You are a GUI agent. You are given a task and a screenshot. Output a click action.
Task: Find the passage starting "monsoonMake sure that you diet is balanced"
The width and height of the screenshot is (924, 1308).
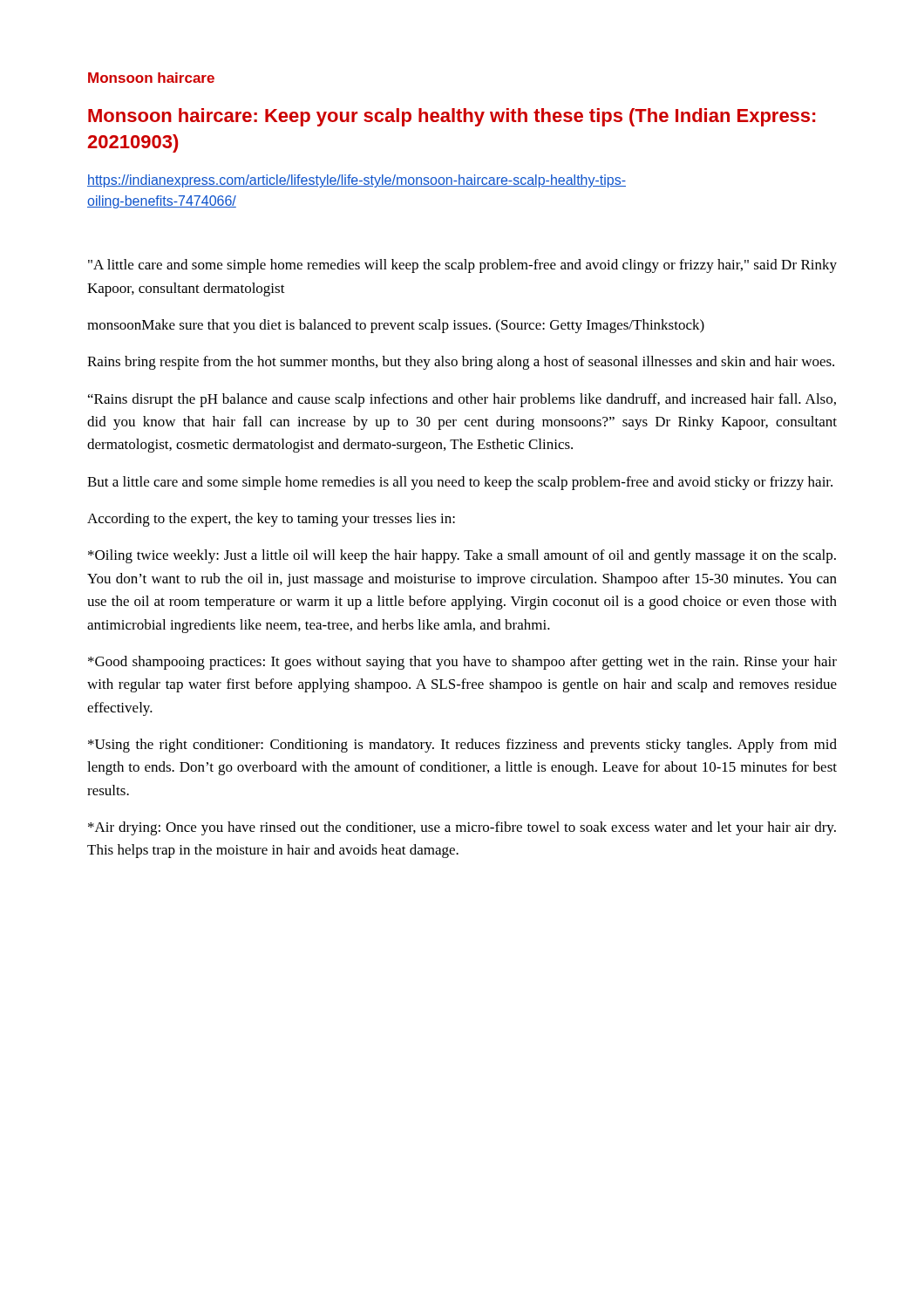click(396, 325)
